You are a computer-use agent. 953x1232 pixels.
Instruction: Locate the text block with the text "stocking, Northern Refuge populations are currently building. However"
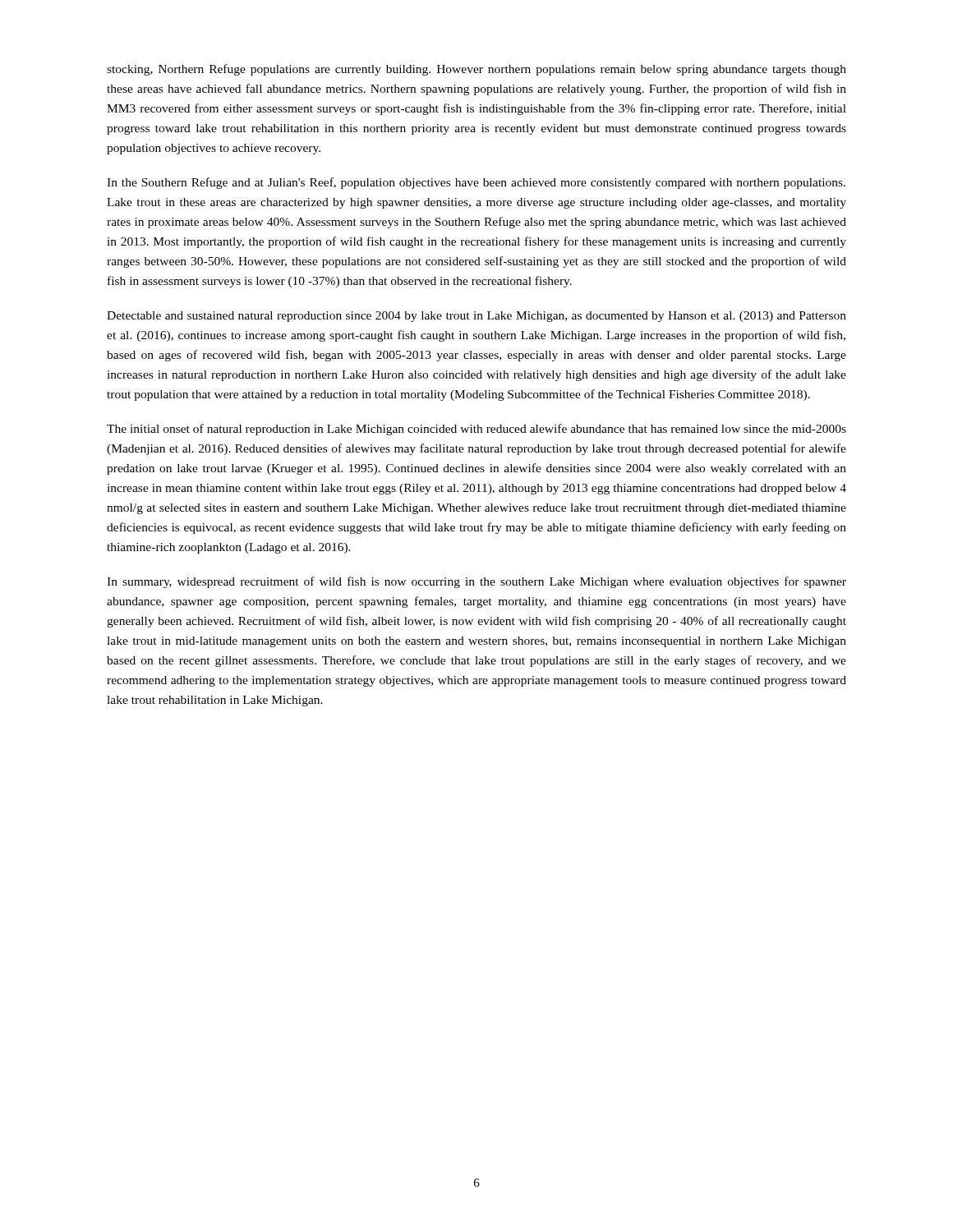476,108
